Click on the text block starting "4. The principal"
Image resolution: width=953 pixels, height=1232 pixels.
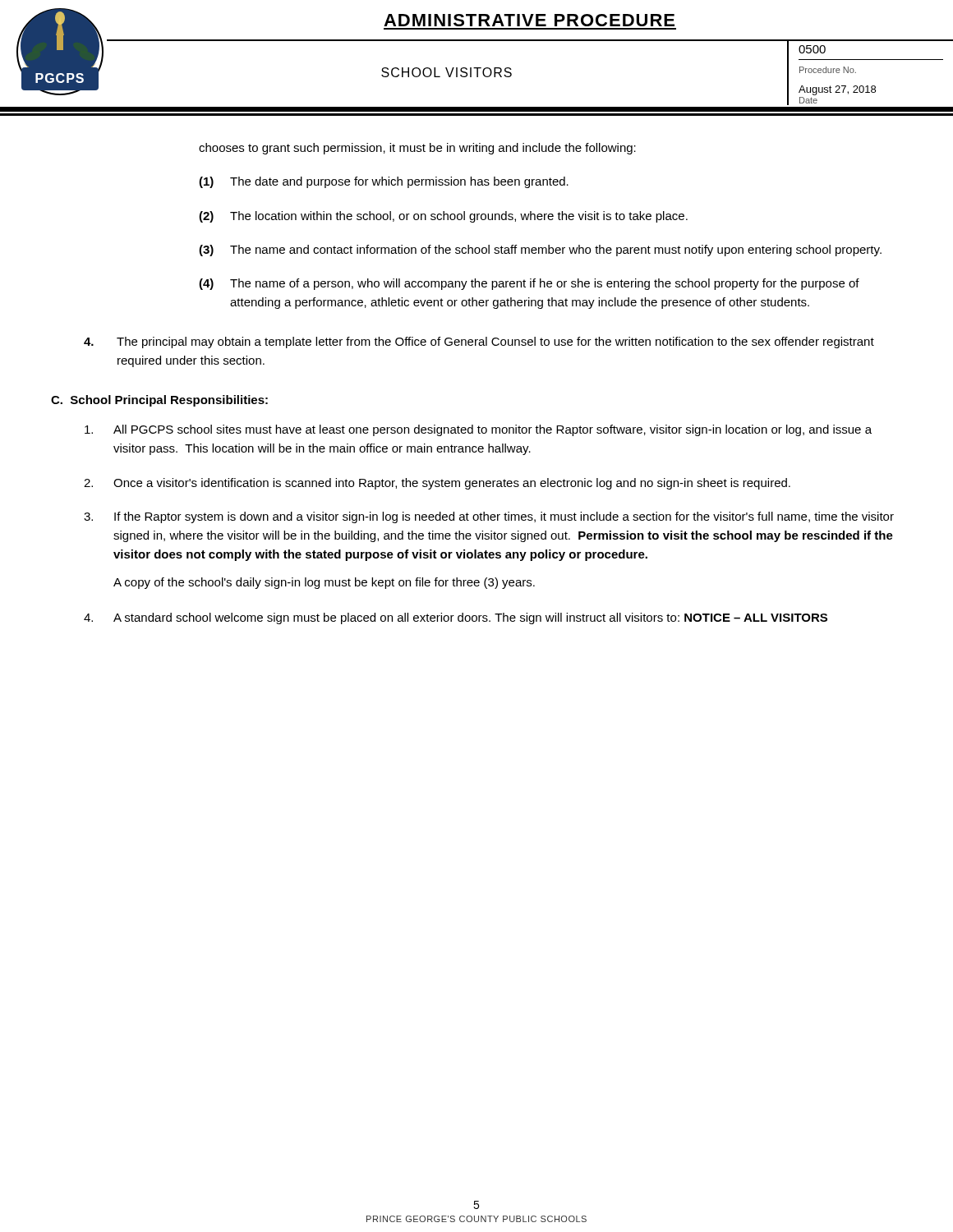point(493,351)
